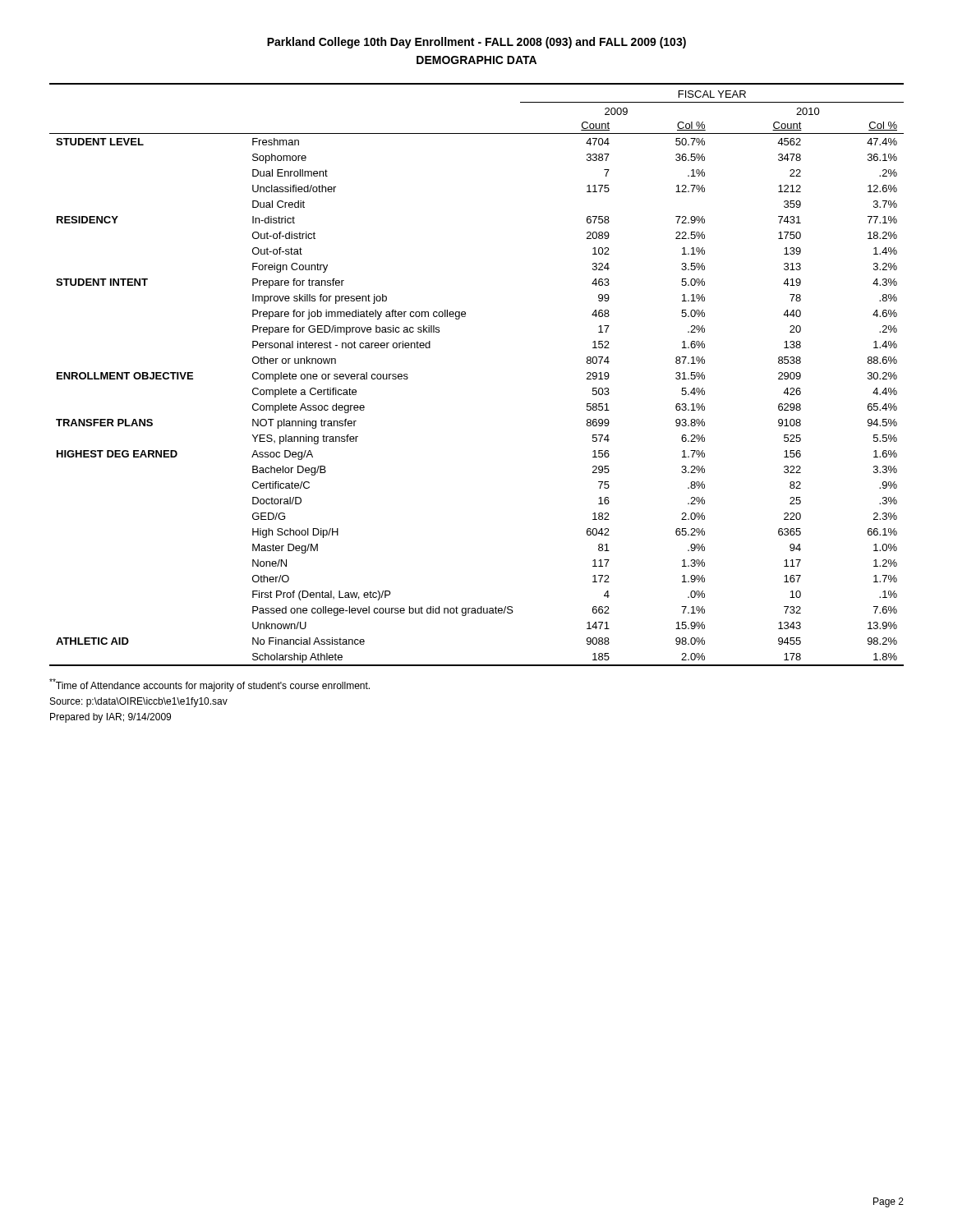Where is the title that starts "Parkland College 10th Day Enrollment - FALL"?
Viewport: 953px width, 1232px height.
476,51
